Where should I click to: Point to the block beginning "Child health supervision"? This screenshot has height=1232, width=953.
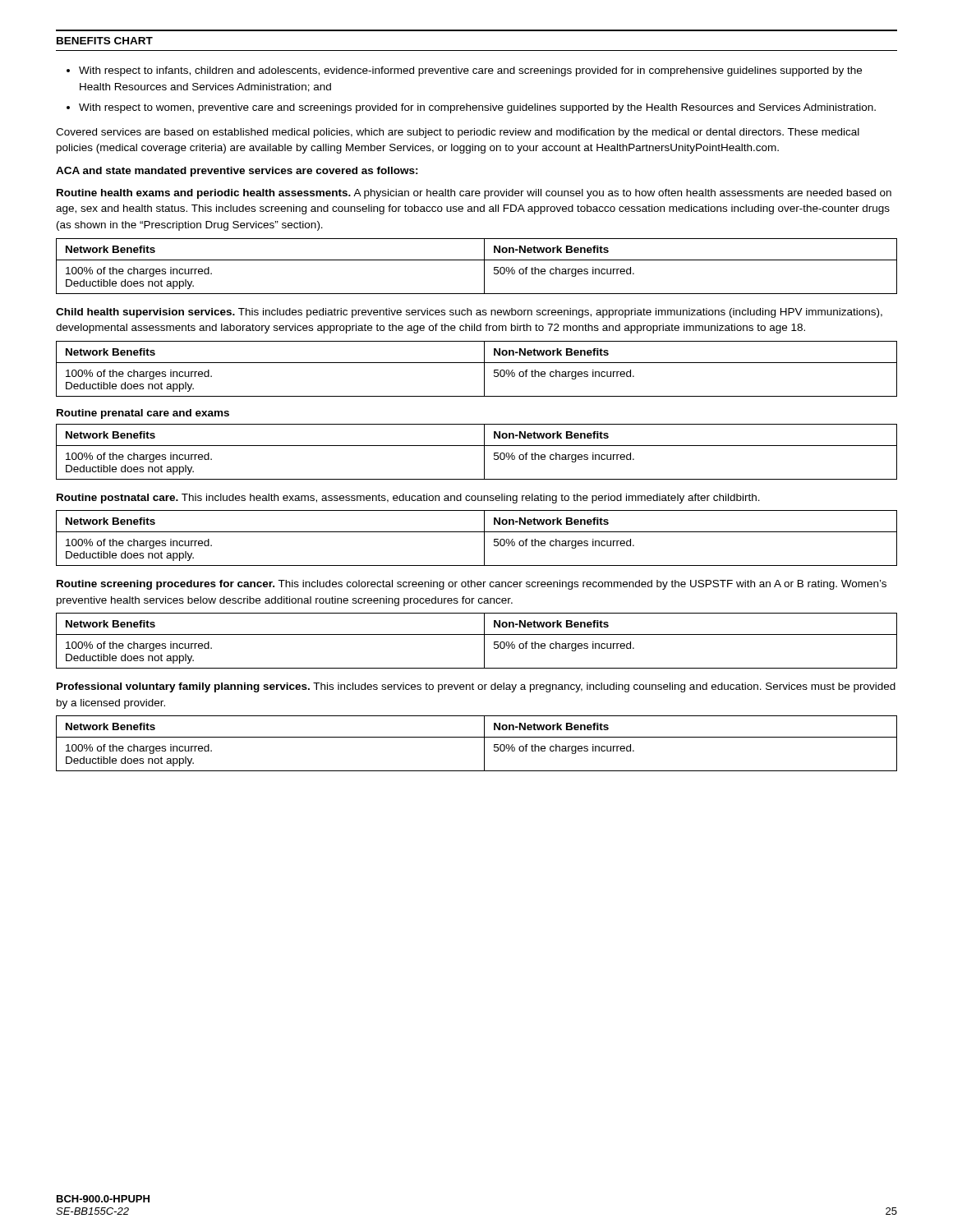[x=469, y=319]
